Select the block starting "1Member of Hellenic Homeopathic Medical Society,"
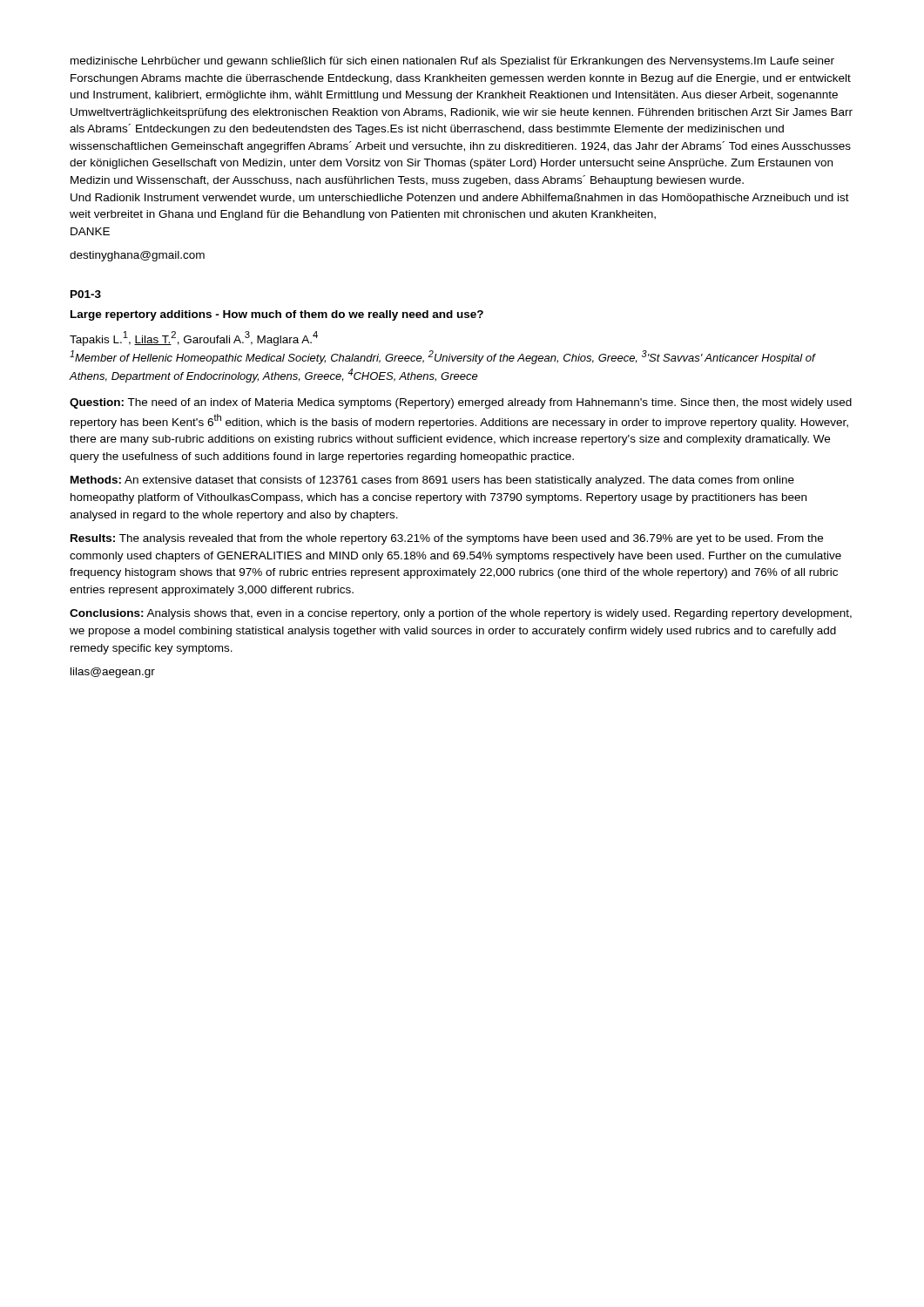The image size is (924, 1307). click(x=442, y=366)
